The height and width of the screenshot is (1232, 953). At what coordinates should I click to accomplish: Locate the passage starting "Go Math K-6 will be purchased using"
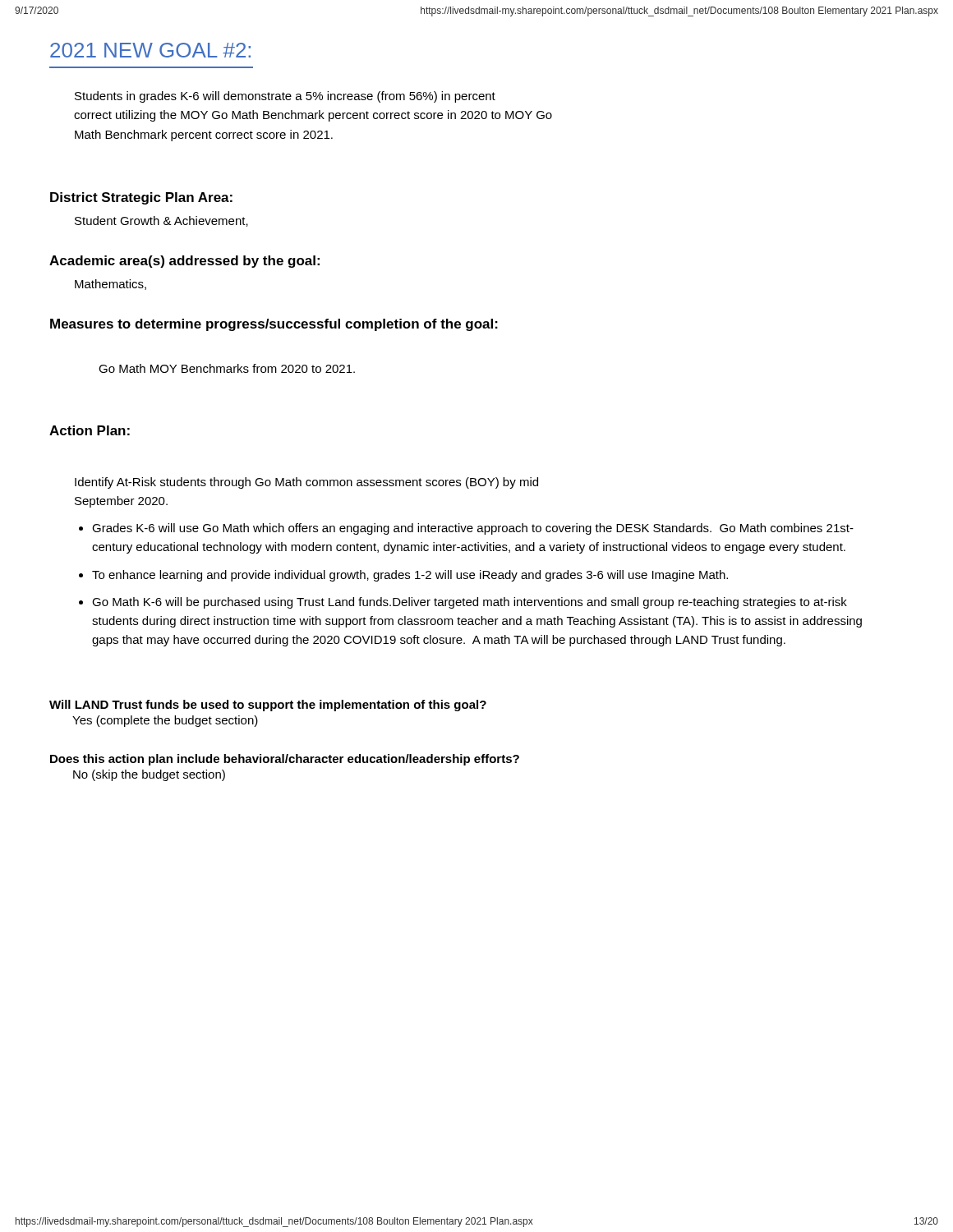[477, 620]
